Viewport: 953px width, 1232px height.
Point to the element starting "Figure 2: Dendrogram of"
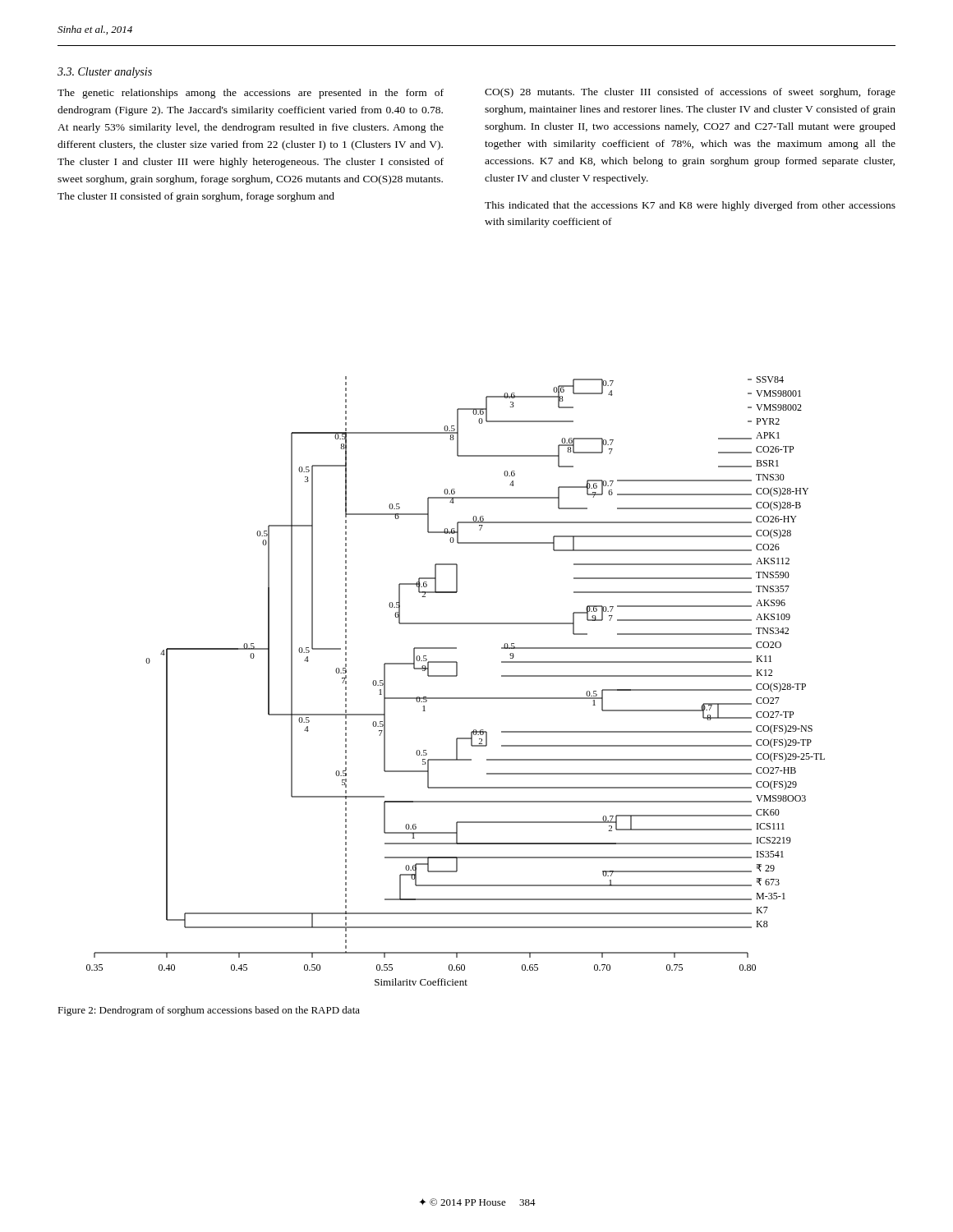[209, 1010]
